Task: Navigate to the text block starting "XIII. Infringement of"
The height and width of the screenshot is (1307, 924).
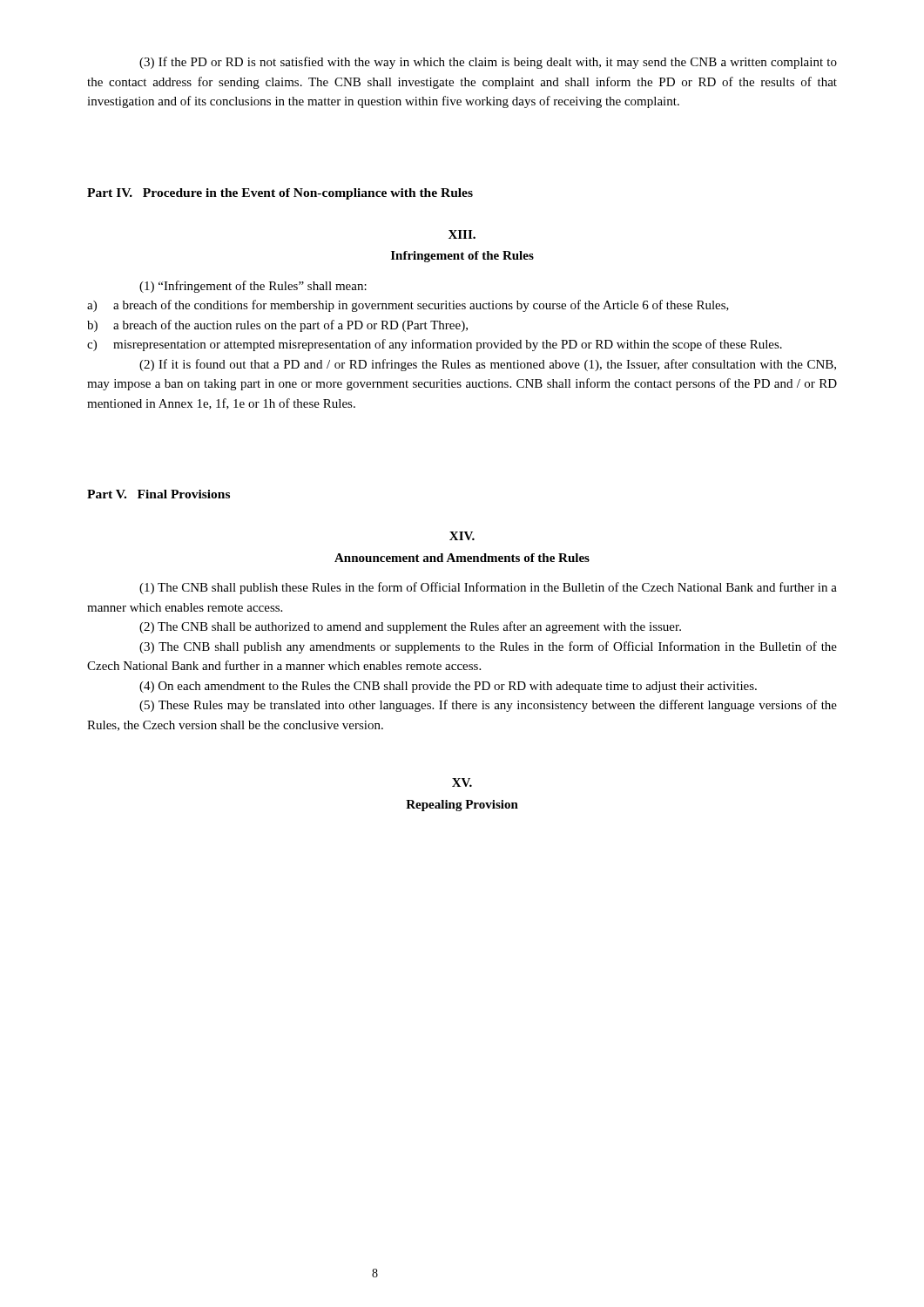Action: (x=462, y=245)
